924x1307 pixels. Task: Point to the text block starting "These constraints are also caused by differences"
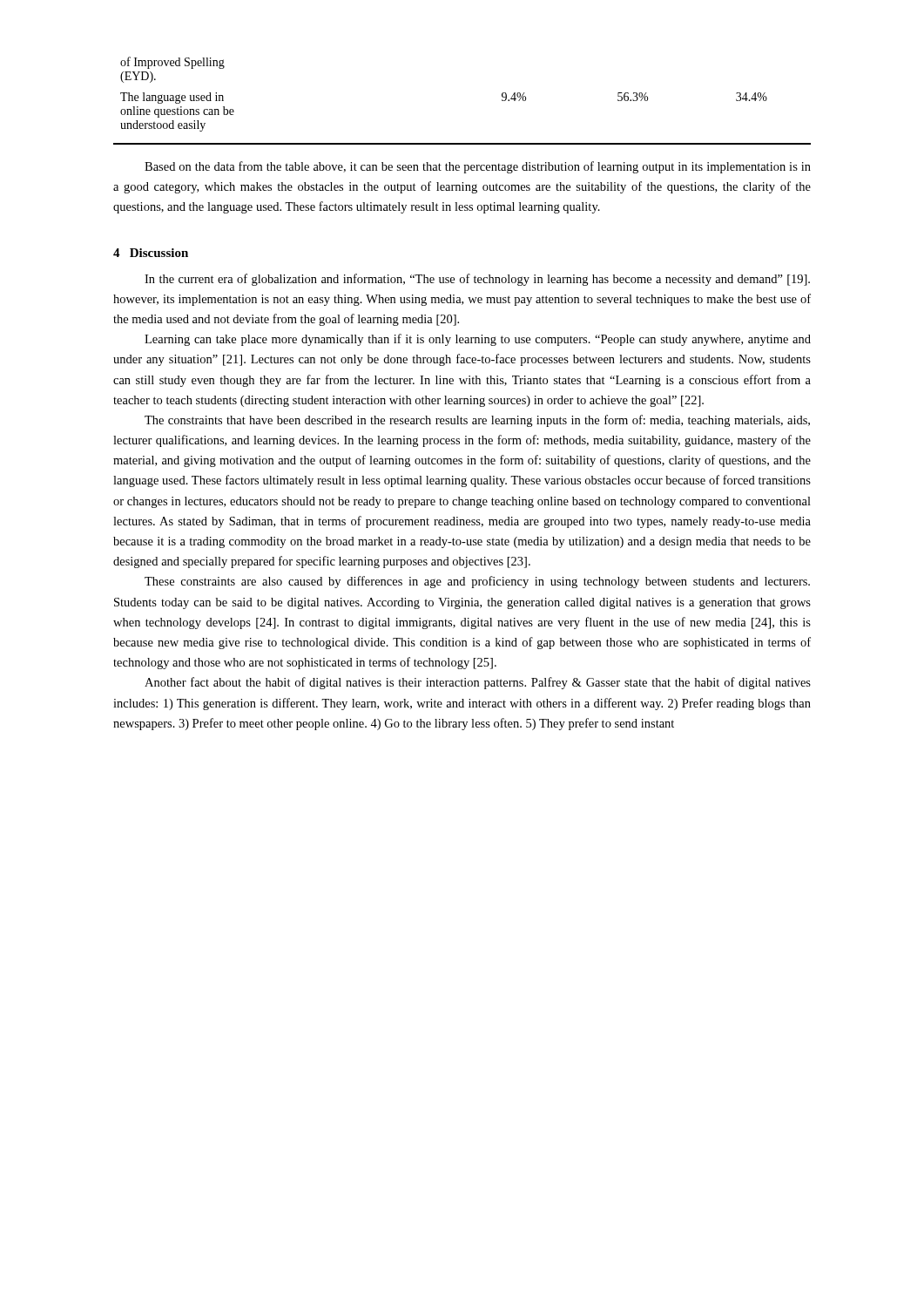coord(462,622)
